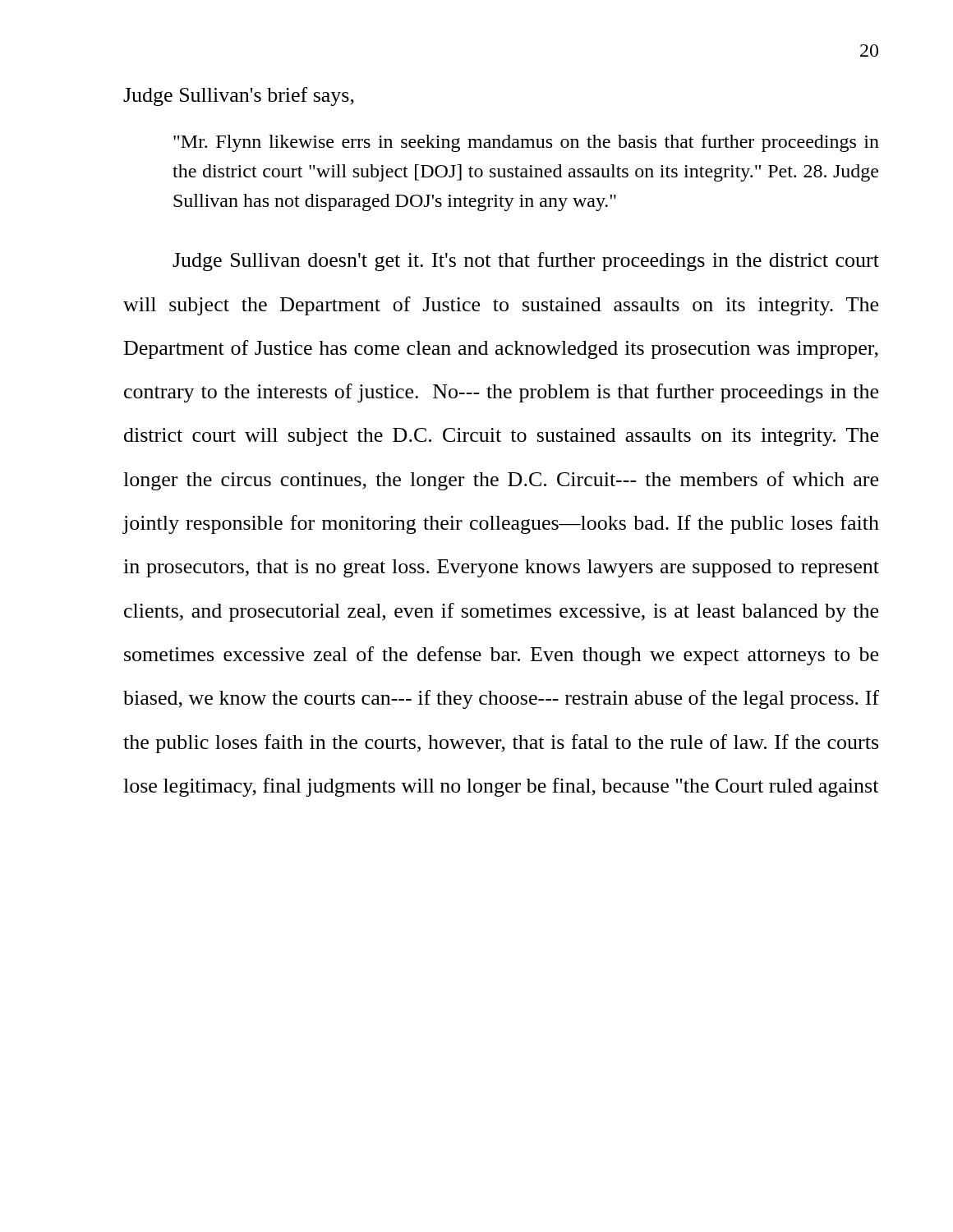Select the region starting "Judge Sullivan's brief says,"
This screenshot has height=1232, width=953.
(x=239, y=95)
